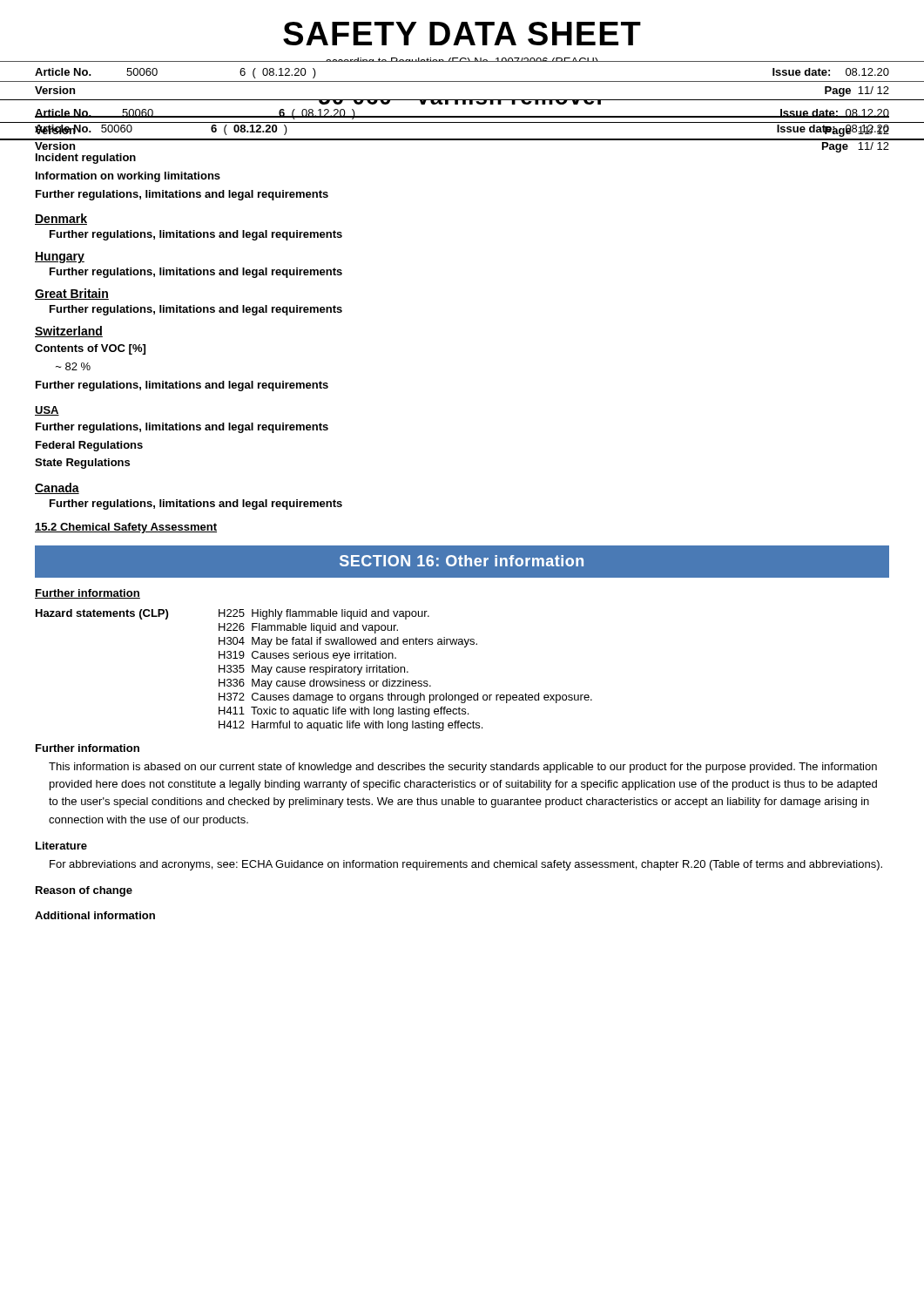Find the table that mentions "Version Page 11/ 12"
Viewport: 924px width, 1307px height.
[462, 148]
